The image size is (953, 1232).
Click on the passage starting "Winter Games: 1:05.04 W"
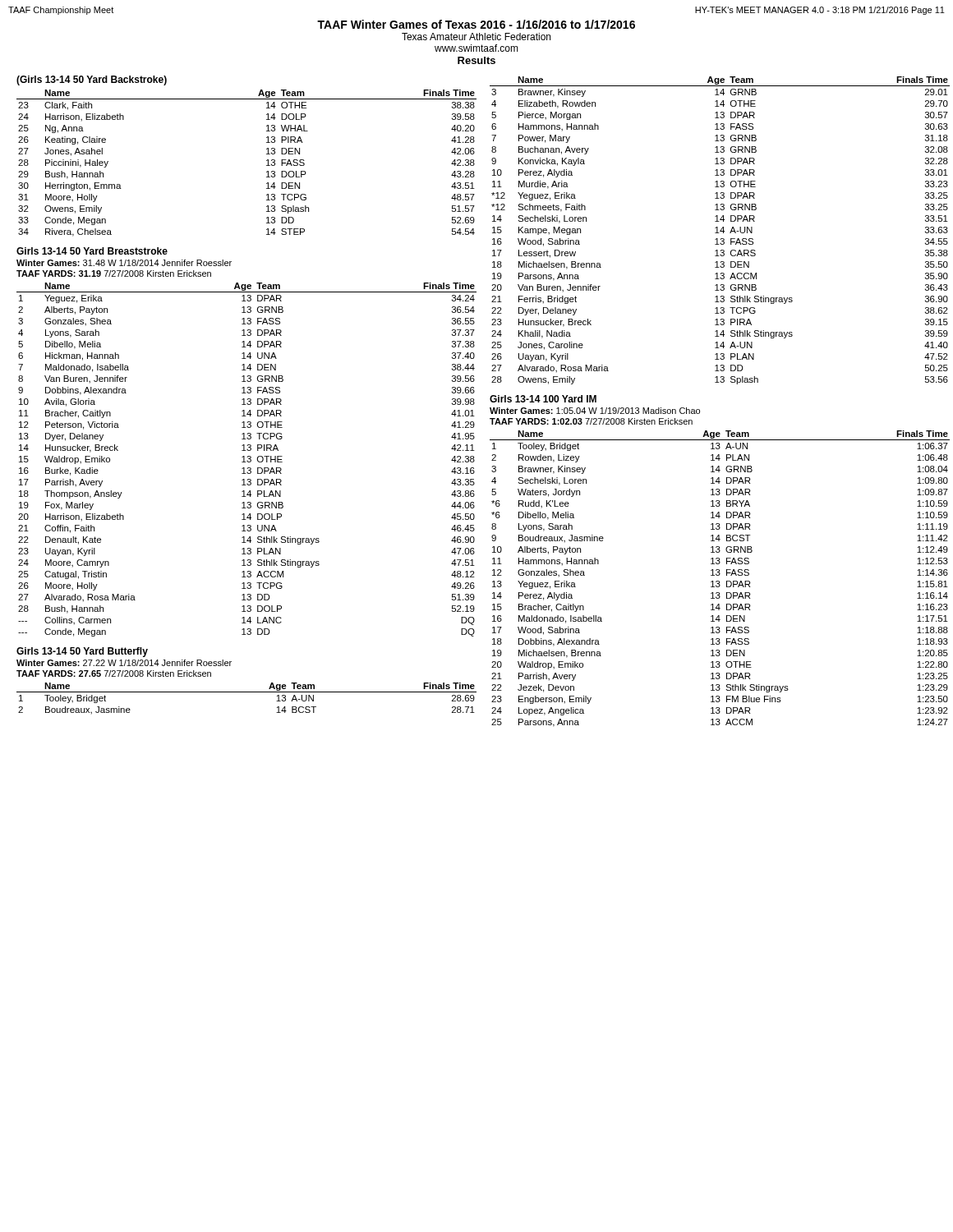pyautogui.click(x=595, y=411)
